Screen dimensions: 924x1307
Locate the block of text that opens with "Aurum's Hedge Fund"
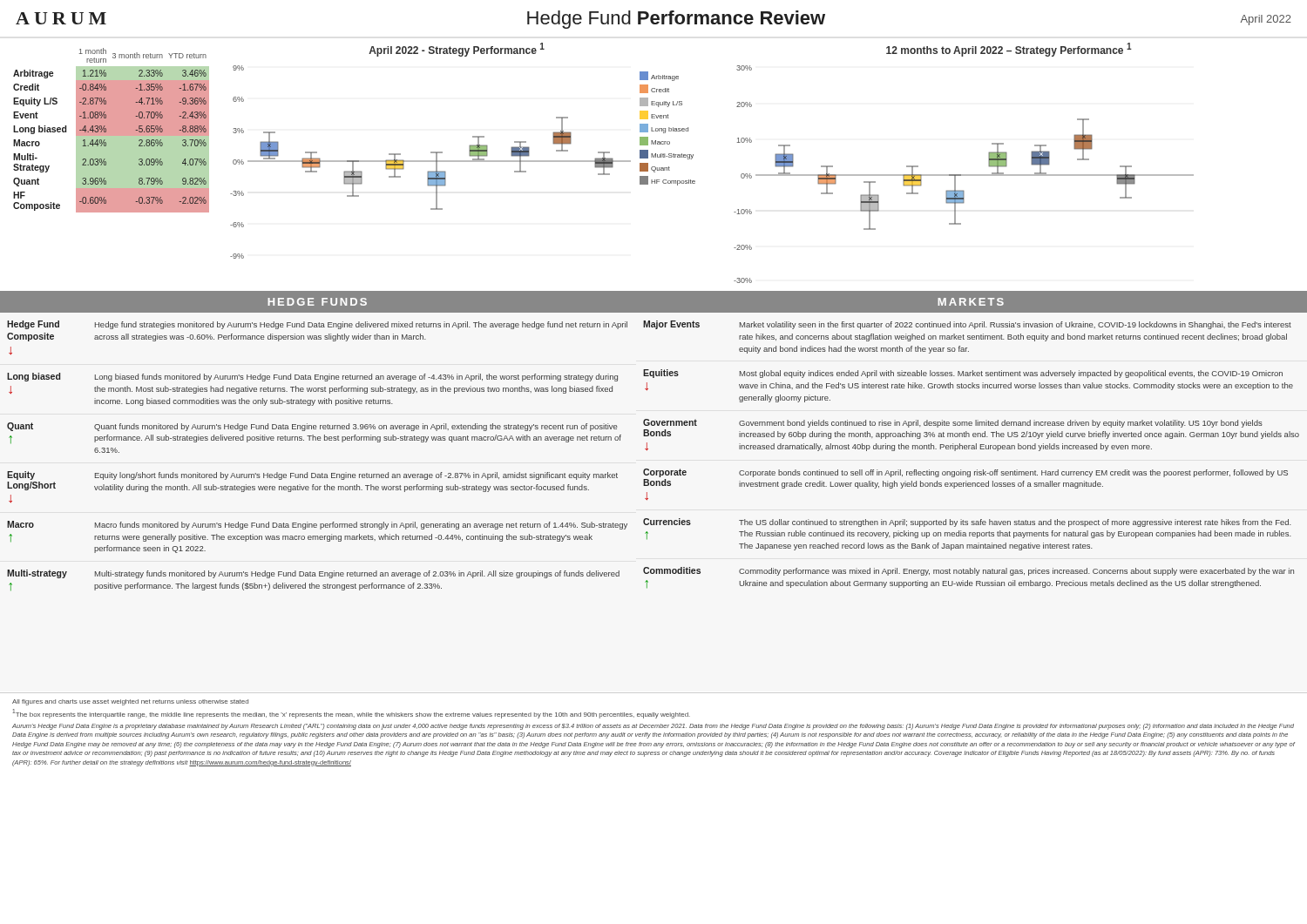653,744
